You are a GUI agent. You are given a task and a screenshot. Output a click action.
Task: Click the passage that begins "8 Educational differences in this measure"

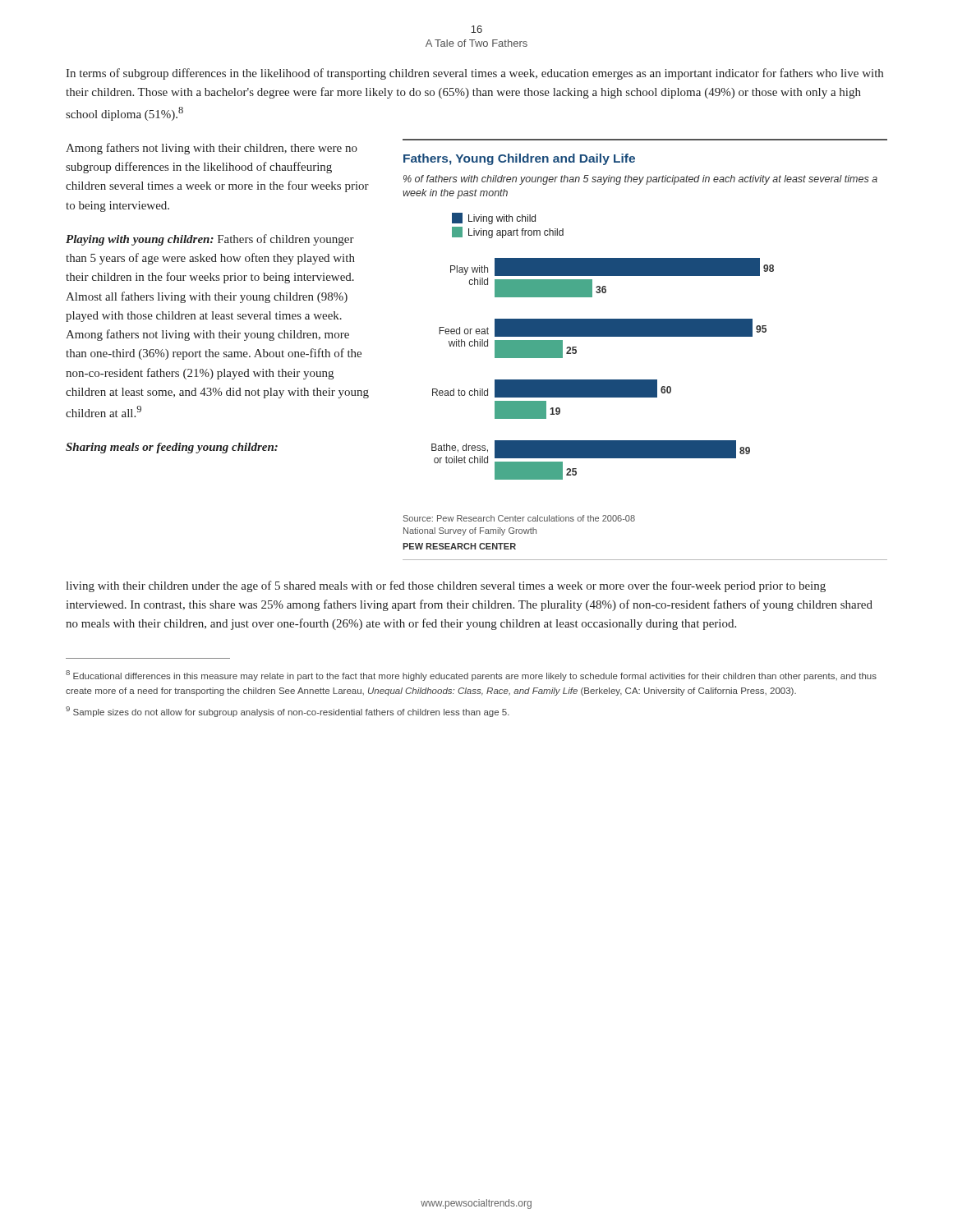pyautogui.click(x=471, y=682)
